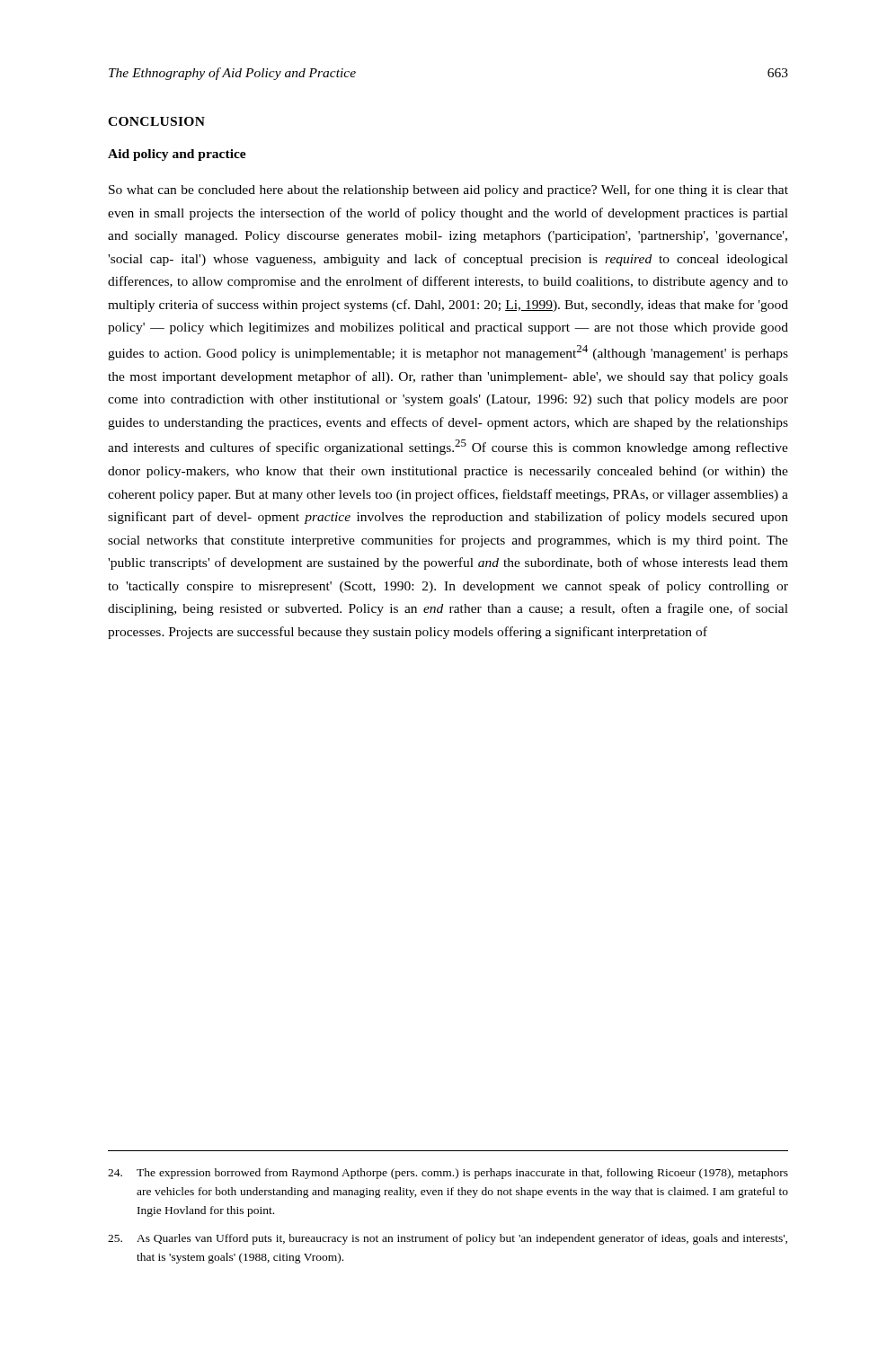896x1348 pixels.
Task: Locate the text starting "The expression borrowed from Raymond Apthorpe"
Action: point(448,1192)
